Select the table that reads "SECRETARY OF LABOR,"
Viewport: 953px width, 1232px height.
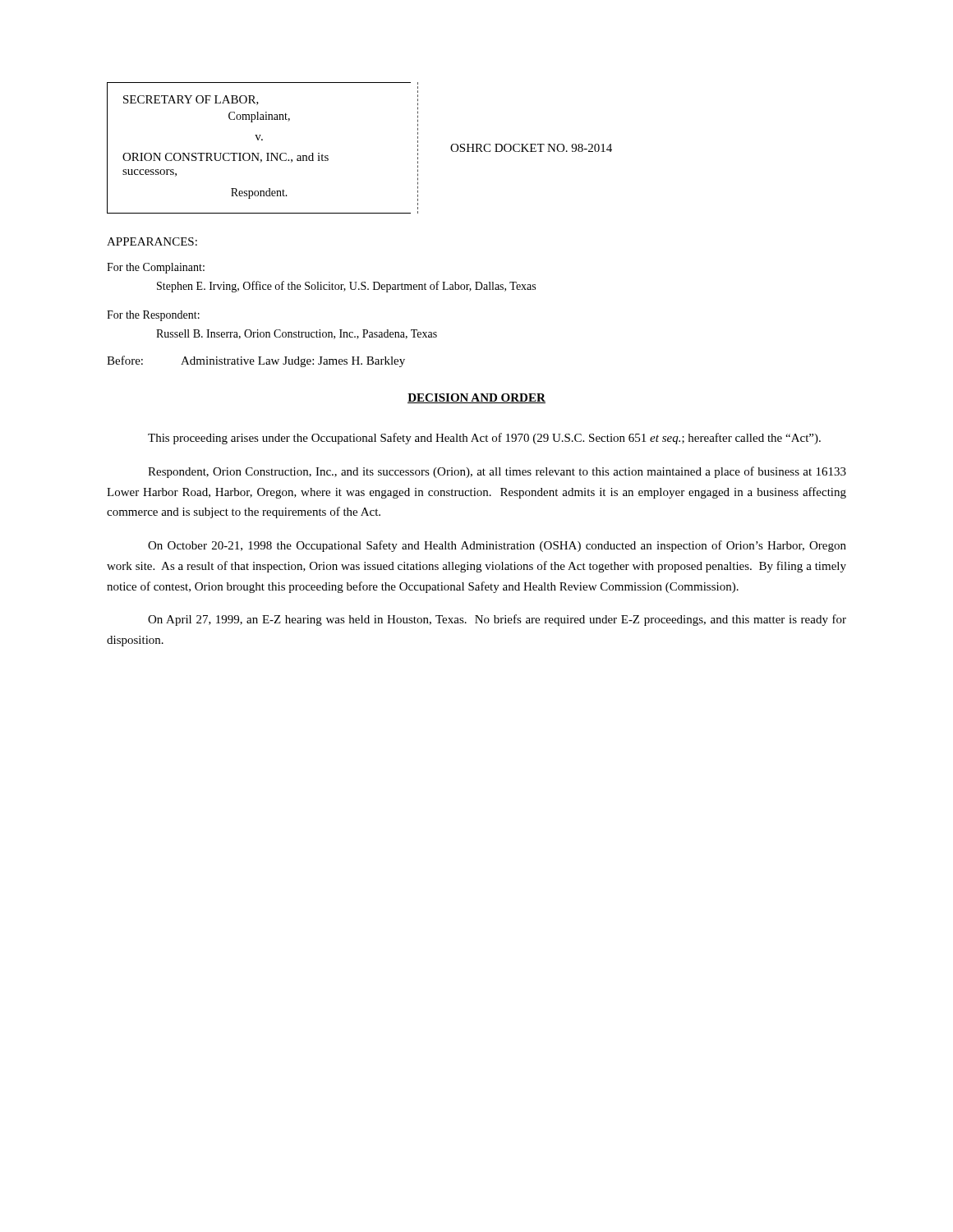click(x=476, y=148)
